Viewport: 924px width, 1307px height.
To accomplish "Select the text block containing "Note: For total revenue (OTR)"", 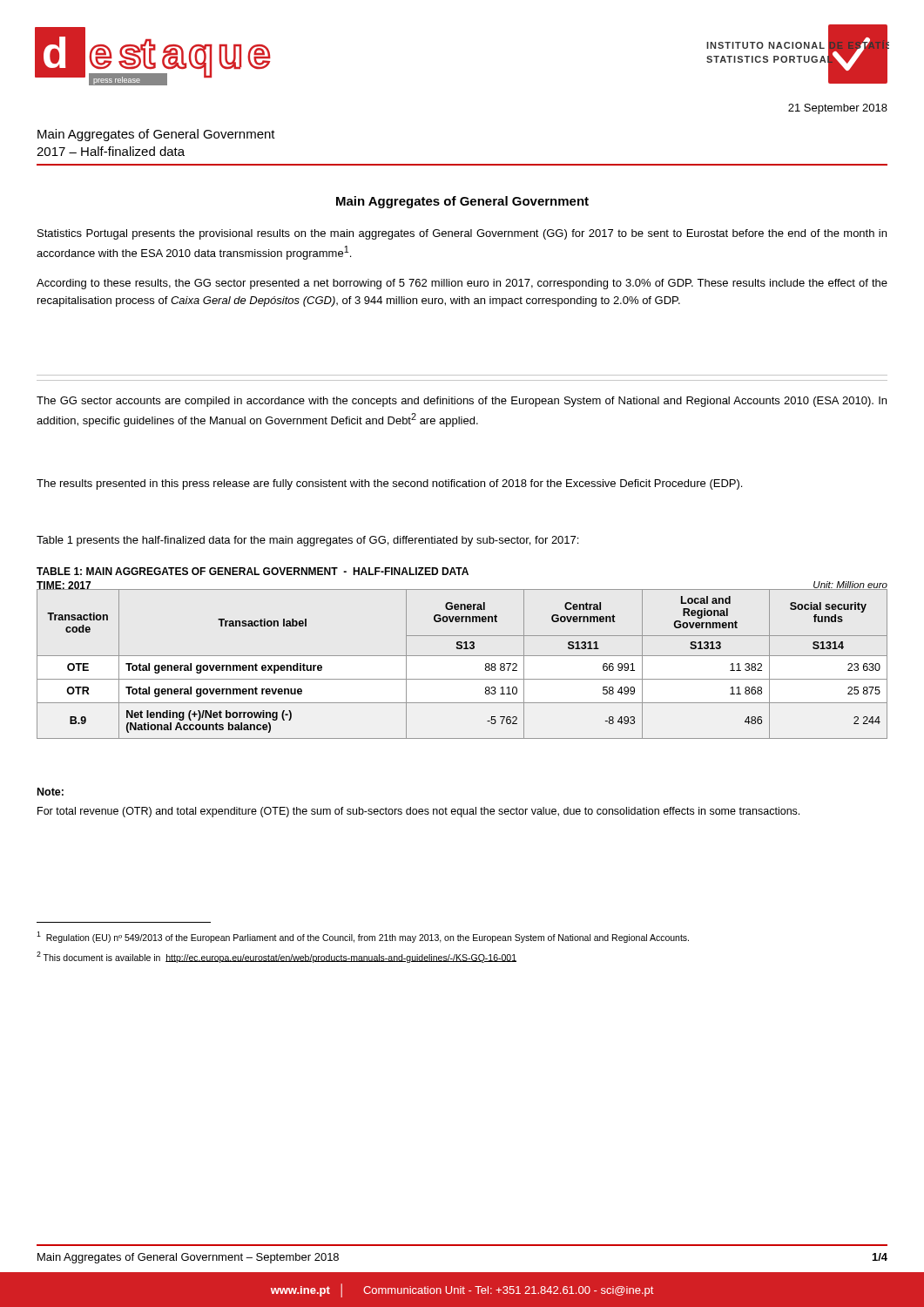I will click(462, 802).
